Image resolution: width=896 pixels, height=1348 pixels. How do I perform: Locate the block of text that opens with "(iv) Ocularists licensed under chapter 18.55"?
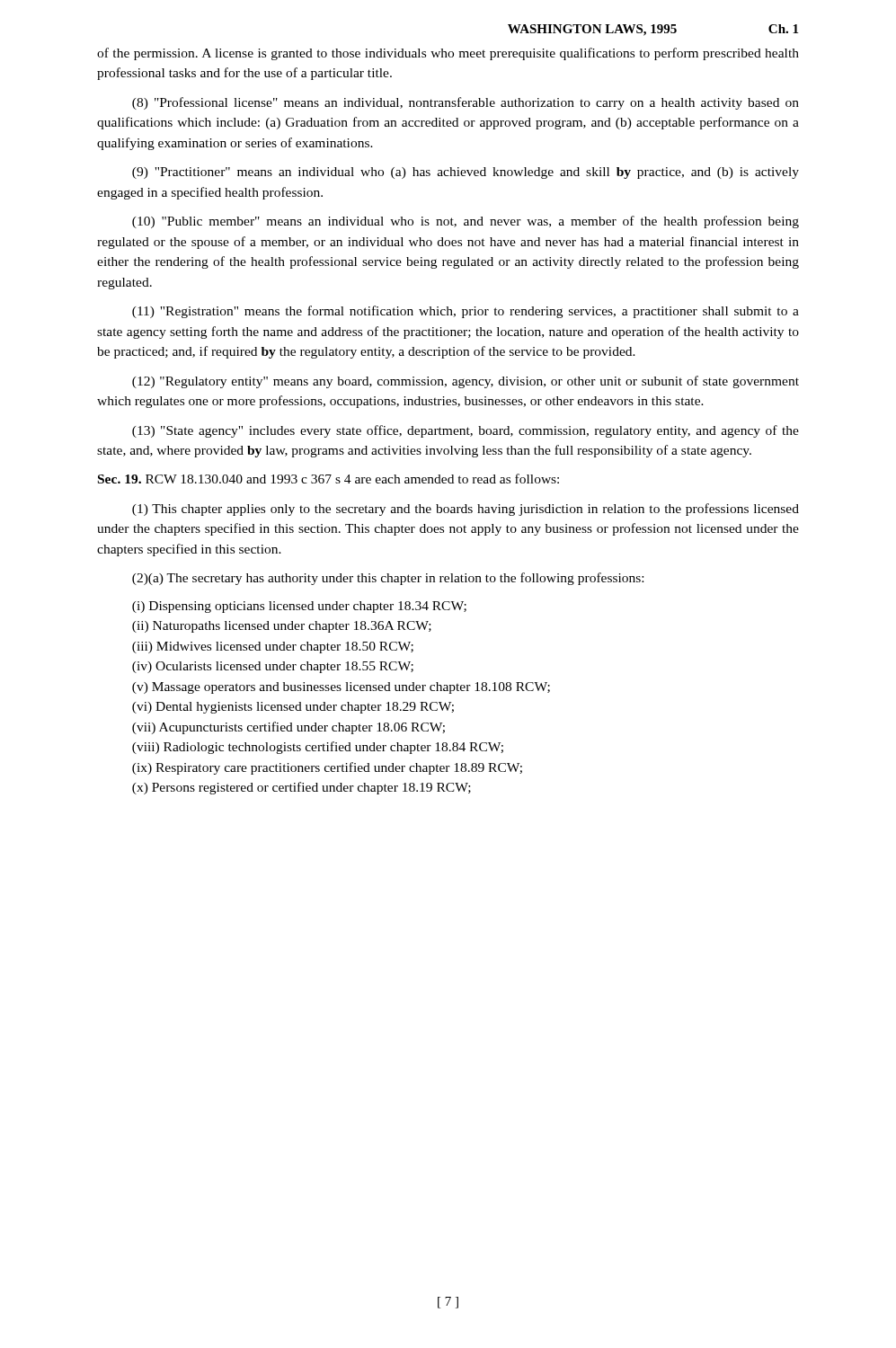273,667
